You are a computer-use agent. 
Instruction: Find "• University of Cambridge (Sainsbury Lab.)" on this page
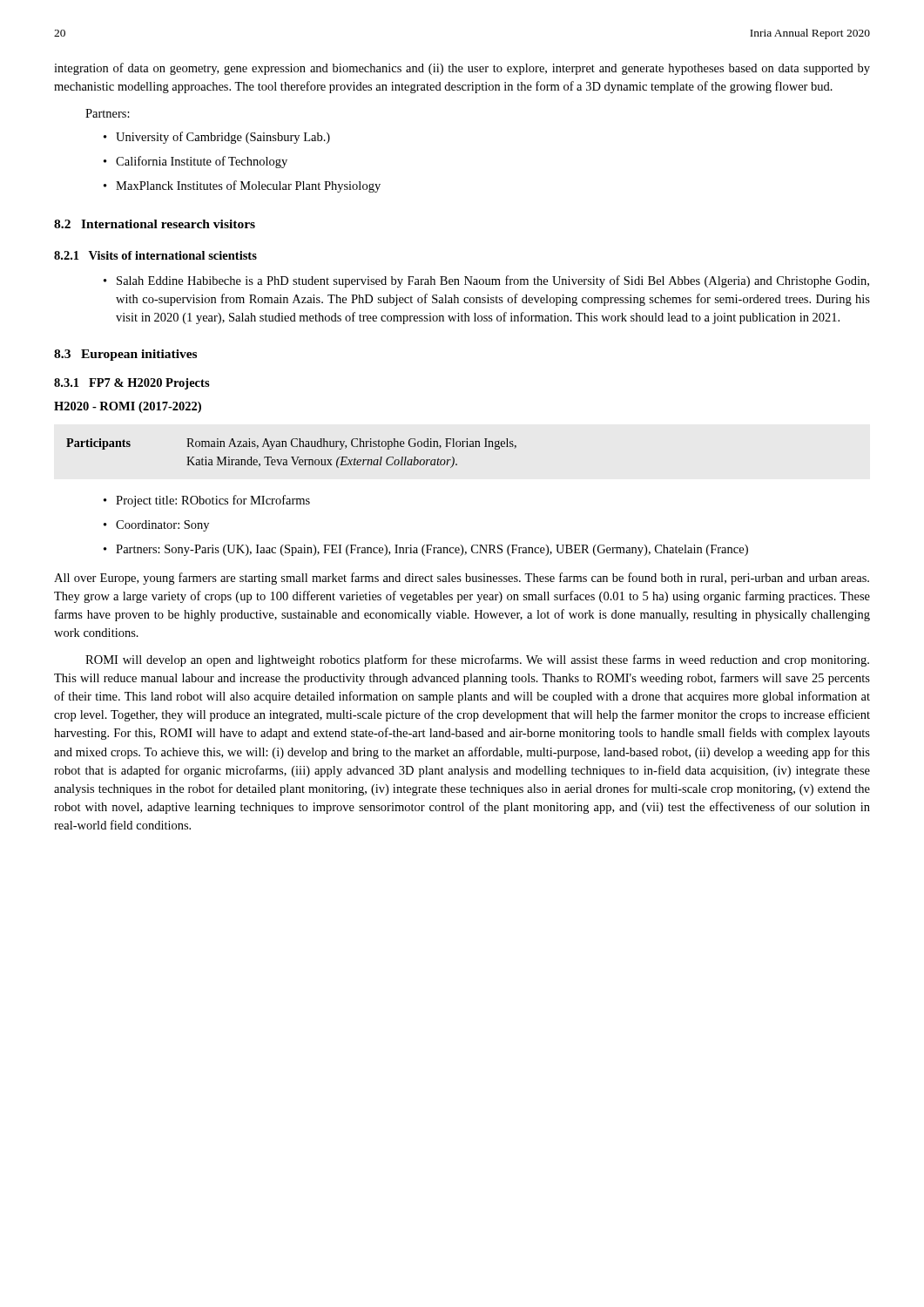tap(216, 137)
